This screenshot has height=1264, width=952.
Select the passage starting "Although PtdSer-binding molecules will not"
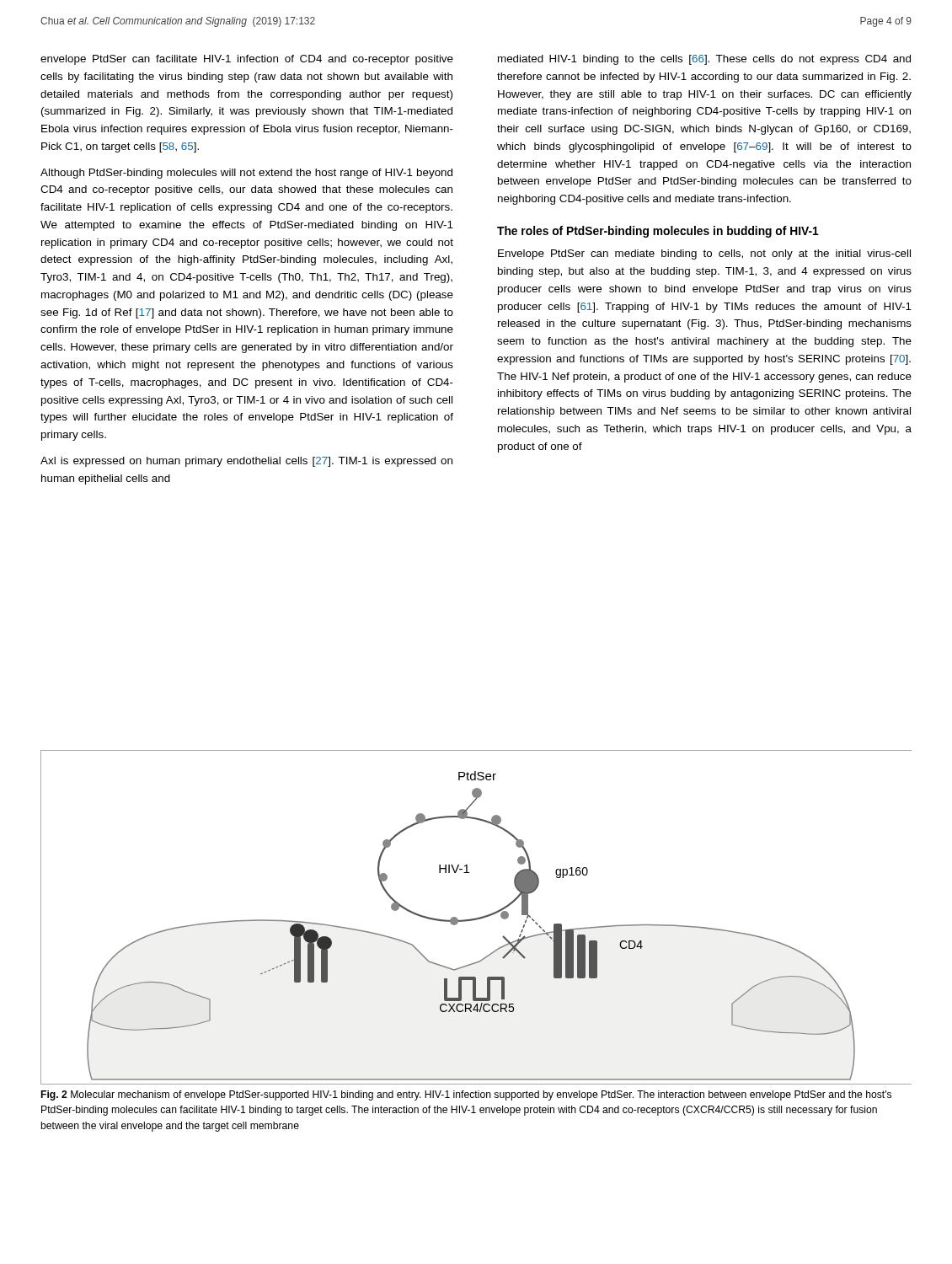click(247, 303)
